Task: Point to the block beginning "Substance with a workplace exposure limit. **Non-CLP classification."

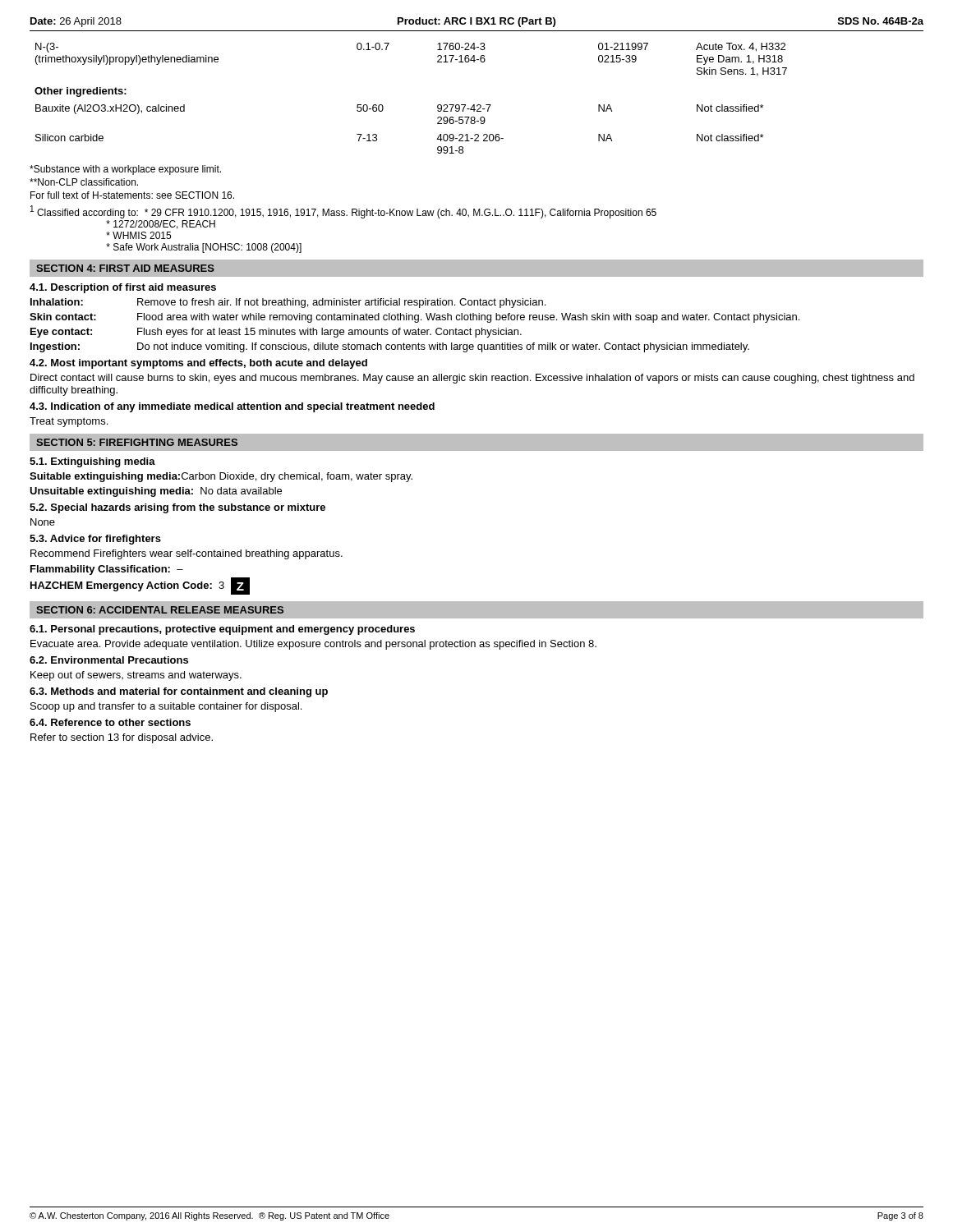Action: click(125, 170)
